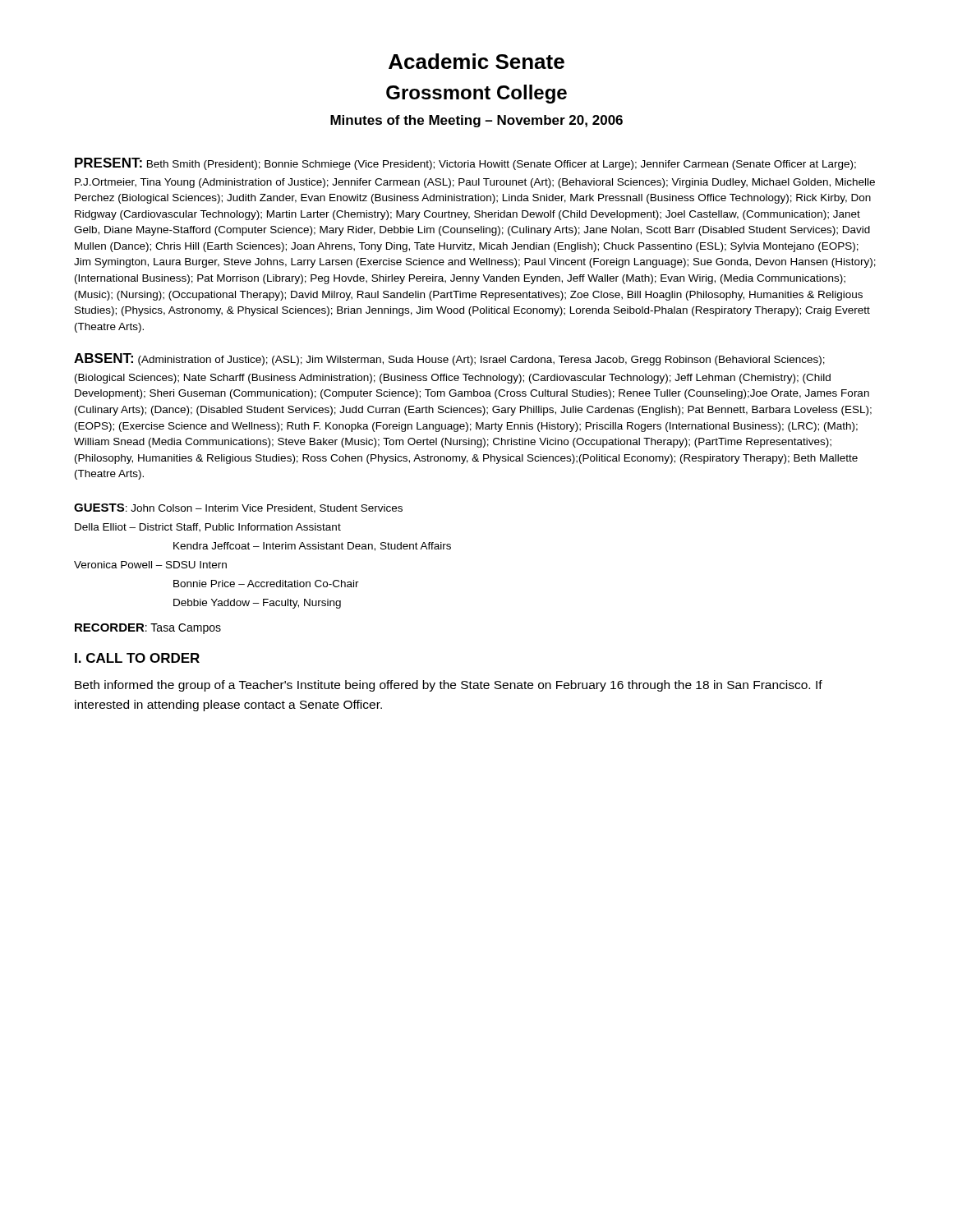
Task: Point to "RECORDER: Tasa Campos"
Action: [147, 627]
